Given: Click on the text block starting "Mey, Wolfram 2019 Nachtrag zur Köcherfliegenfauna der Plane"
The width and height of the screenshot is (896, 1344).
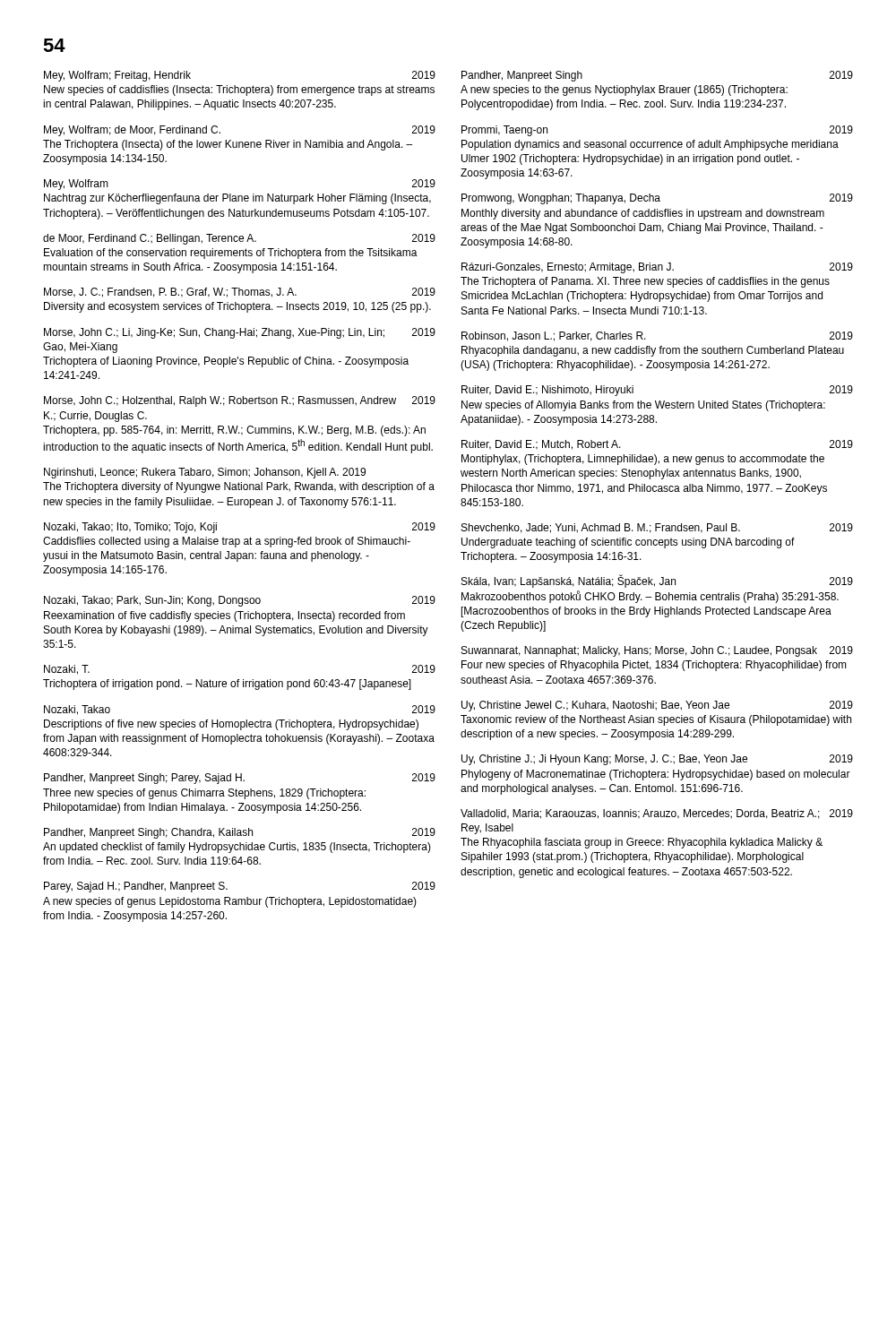Looking at the screenshot, I should coord(239,198).
